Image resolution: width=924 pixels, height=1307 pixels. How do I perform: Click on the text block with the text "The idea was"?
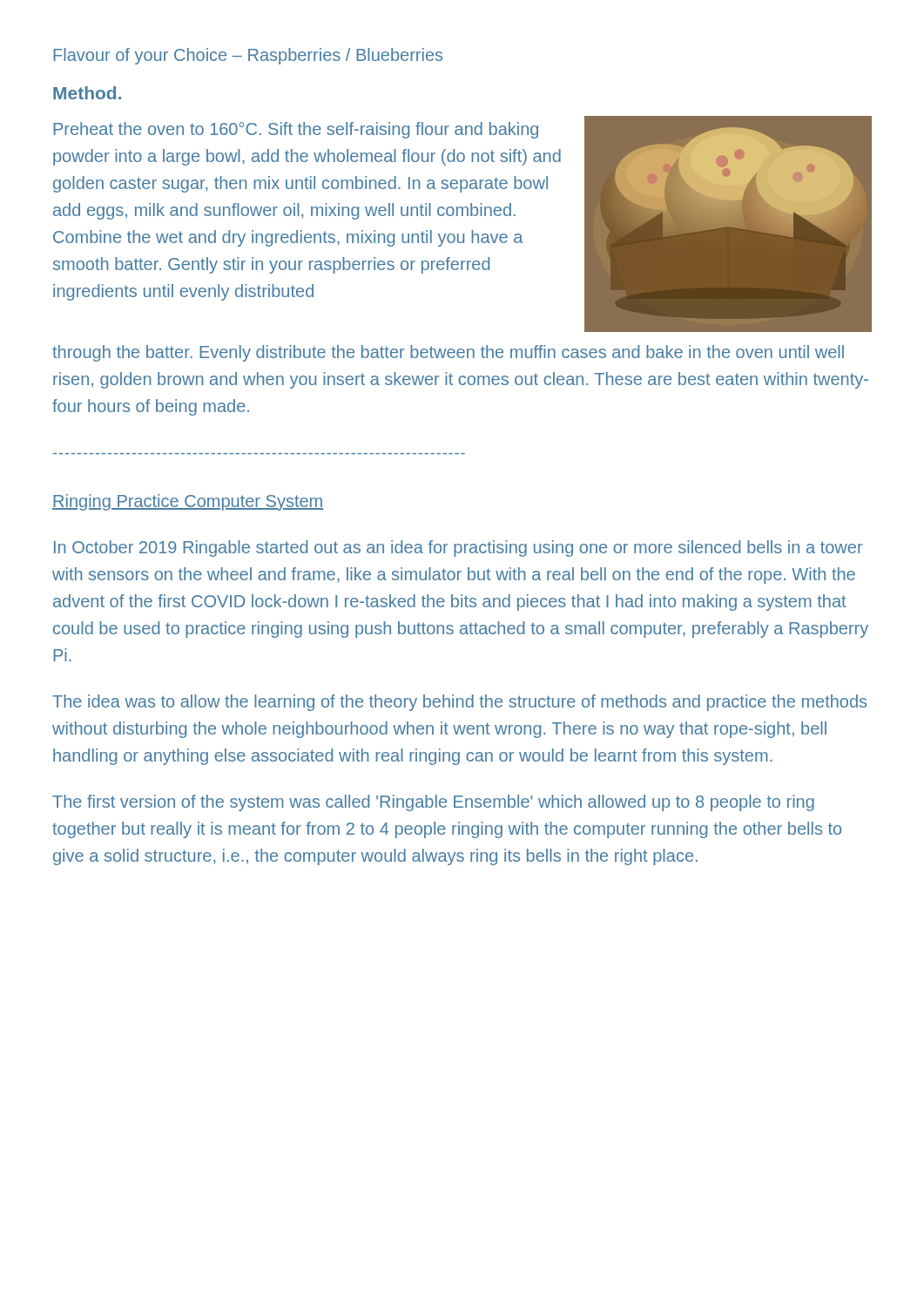[x=460, y=728]
